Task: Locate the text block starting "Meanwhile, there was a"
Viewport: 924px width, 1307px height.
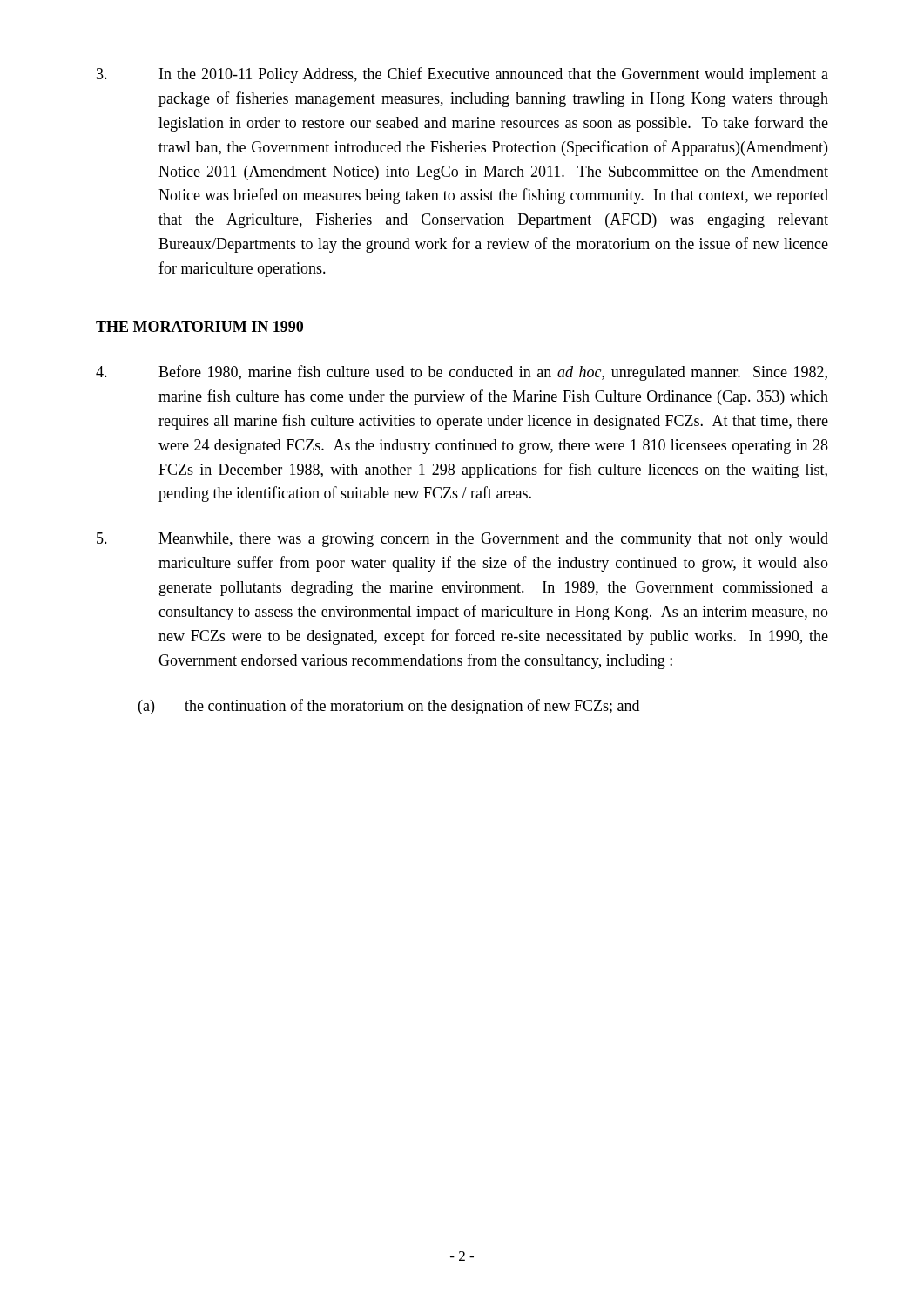Action: (462, 600)
